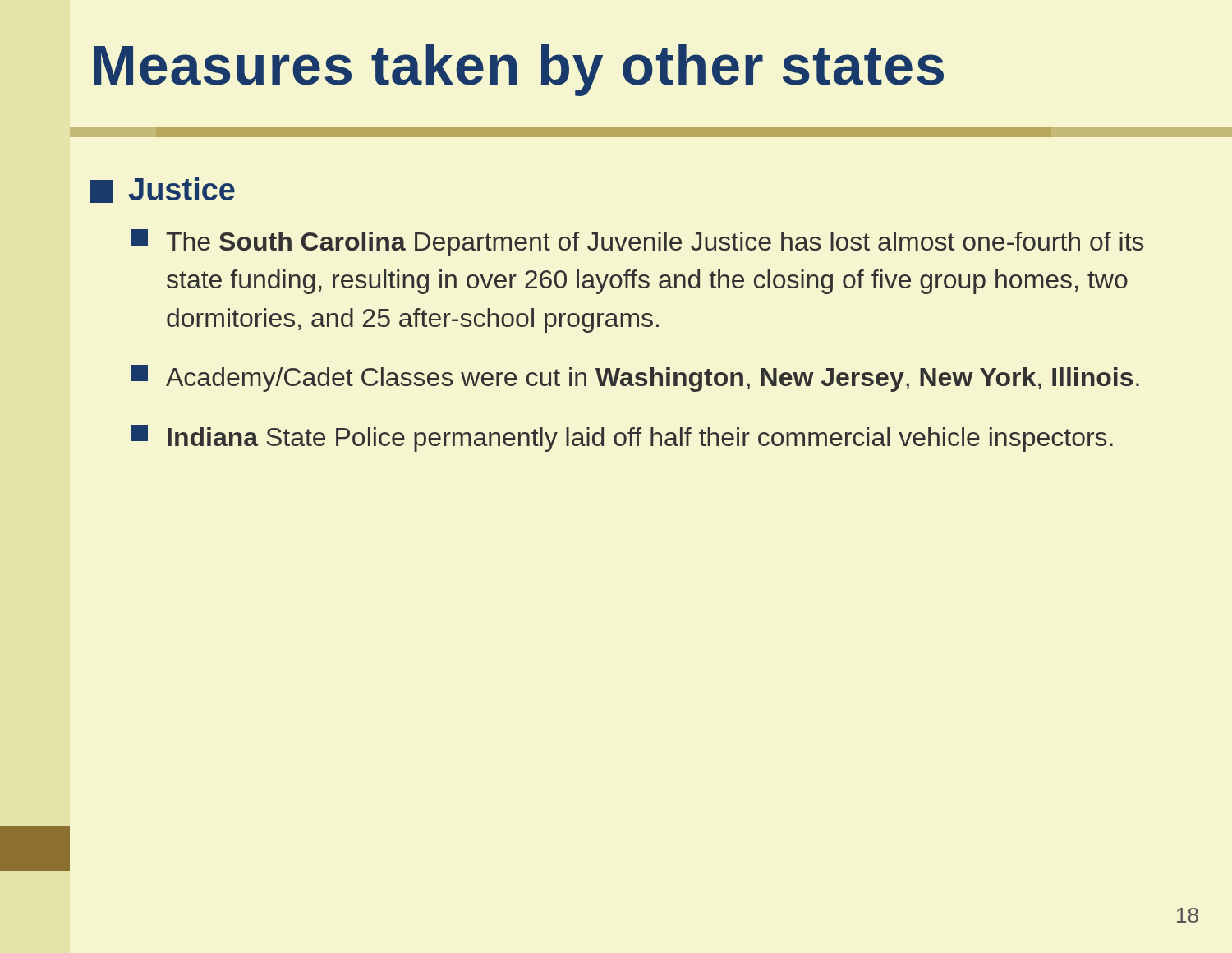1232x953 pixels.
Task: Point to the block beginning "Academy/Cadet Classes were"
Action: [636, 377]
